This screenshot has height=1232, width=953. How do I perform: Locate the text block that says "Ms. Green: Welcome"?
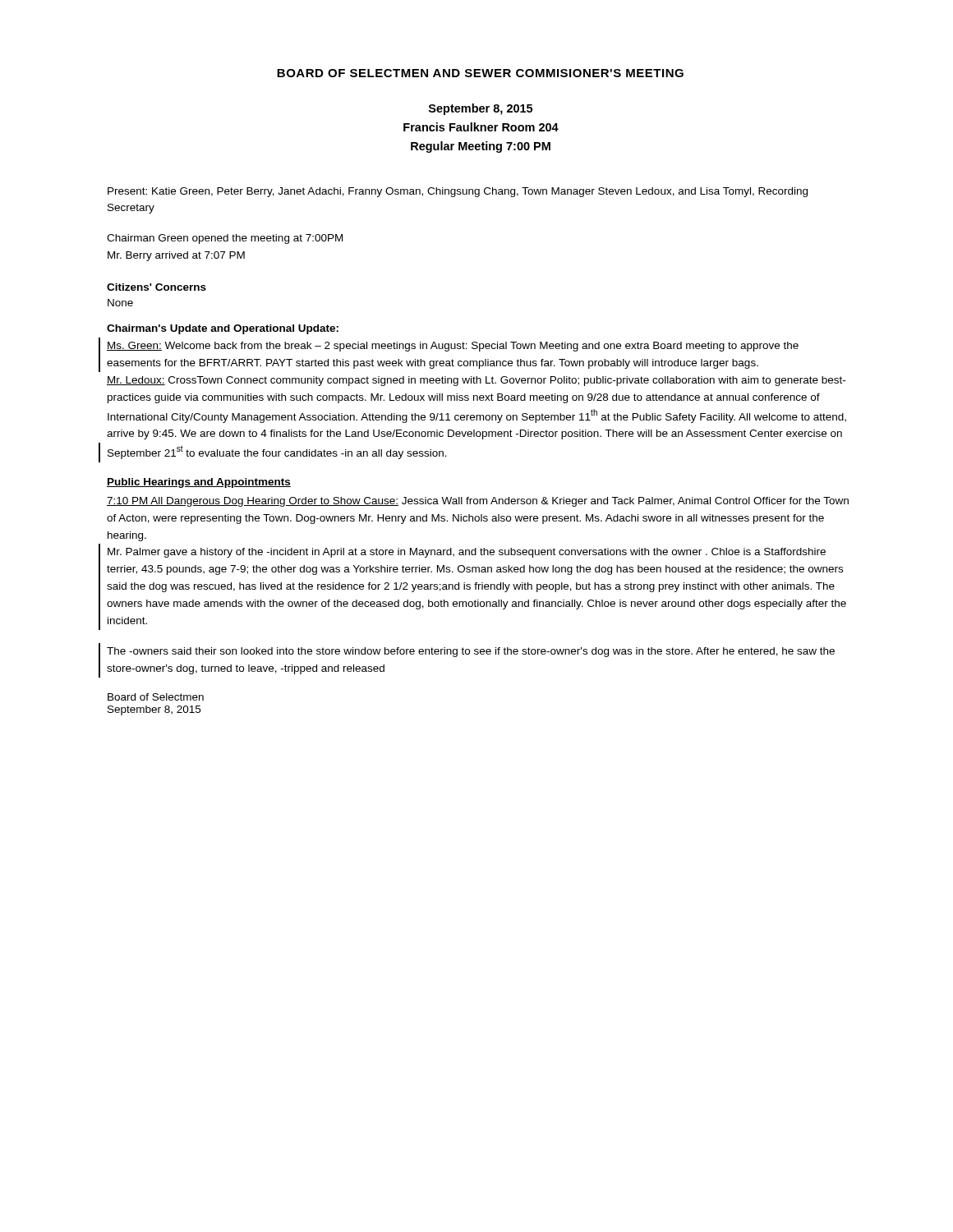pyautogui.click(x=481, y=400)
